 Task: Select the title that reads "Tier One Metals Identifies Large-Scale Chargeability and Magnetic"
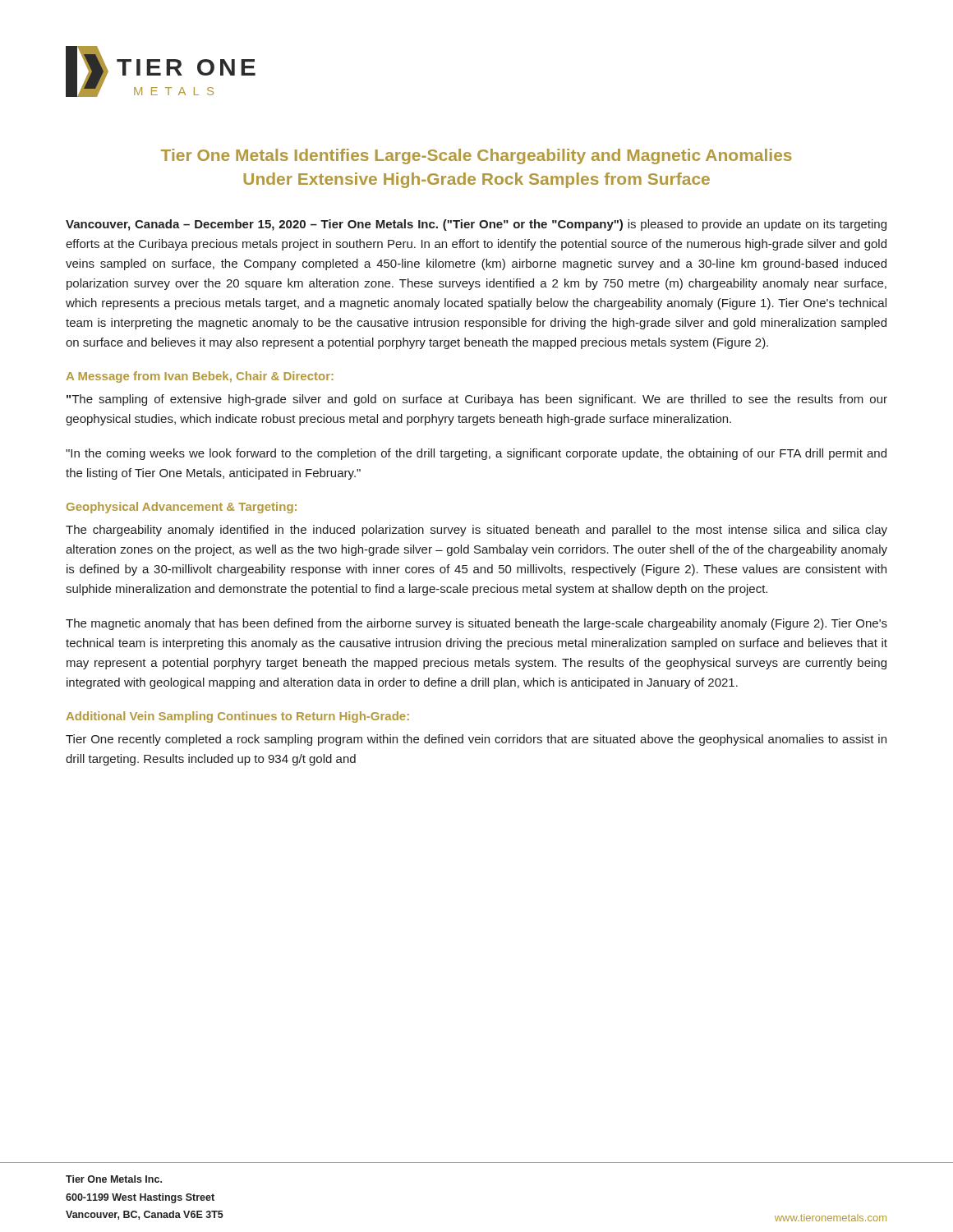[476, 167]
